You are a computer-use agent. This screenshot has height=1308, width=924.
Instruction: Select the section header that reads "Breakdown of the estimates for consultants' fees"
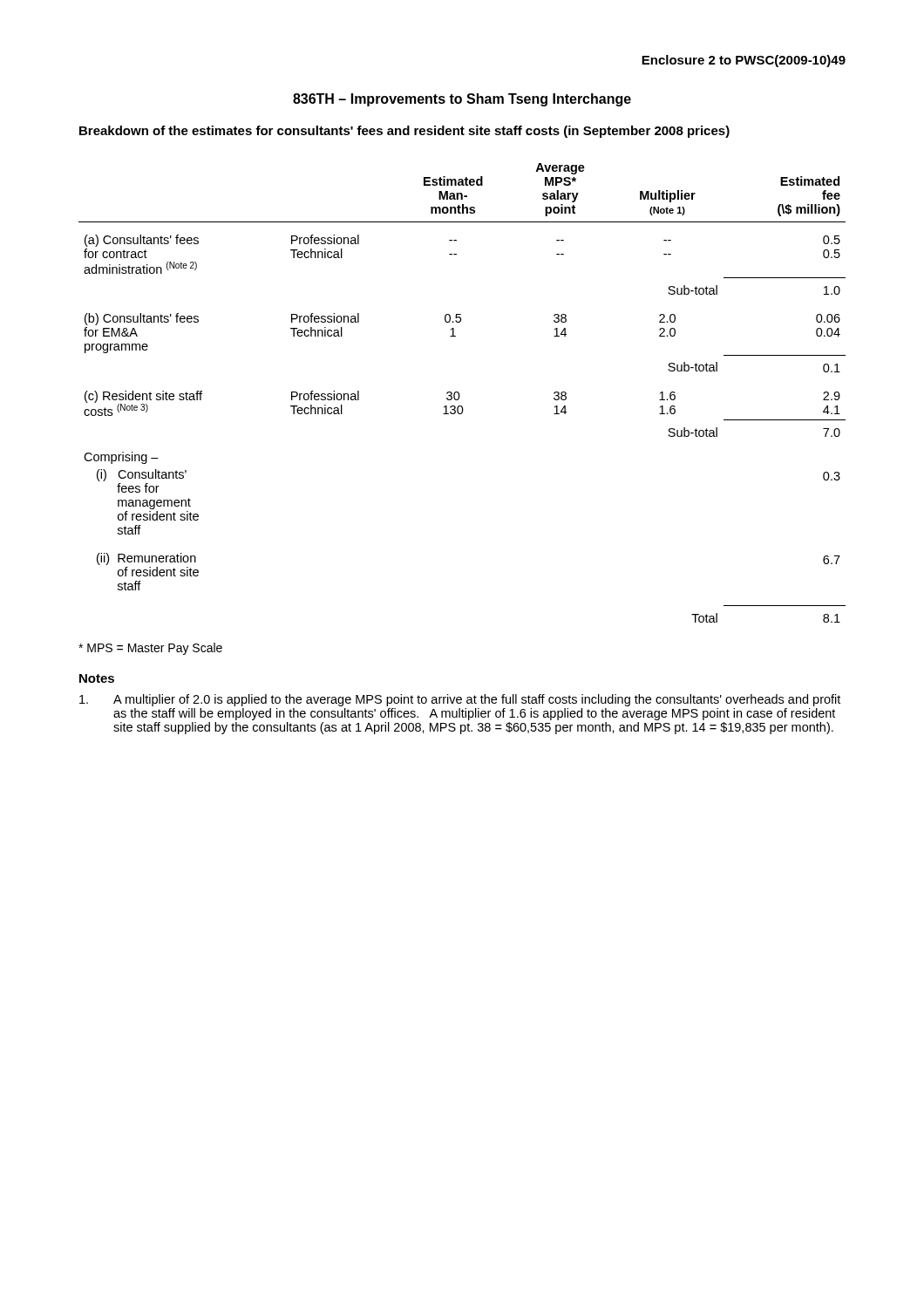point(404,130)
